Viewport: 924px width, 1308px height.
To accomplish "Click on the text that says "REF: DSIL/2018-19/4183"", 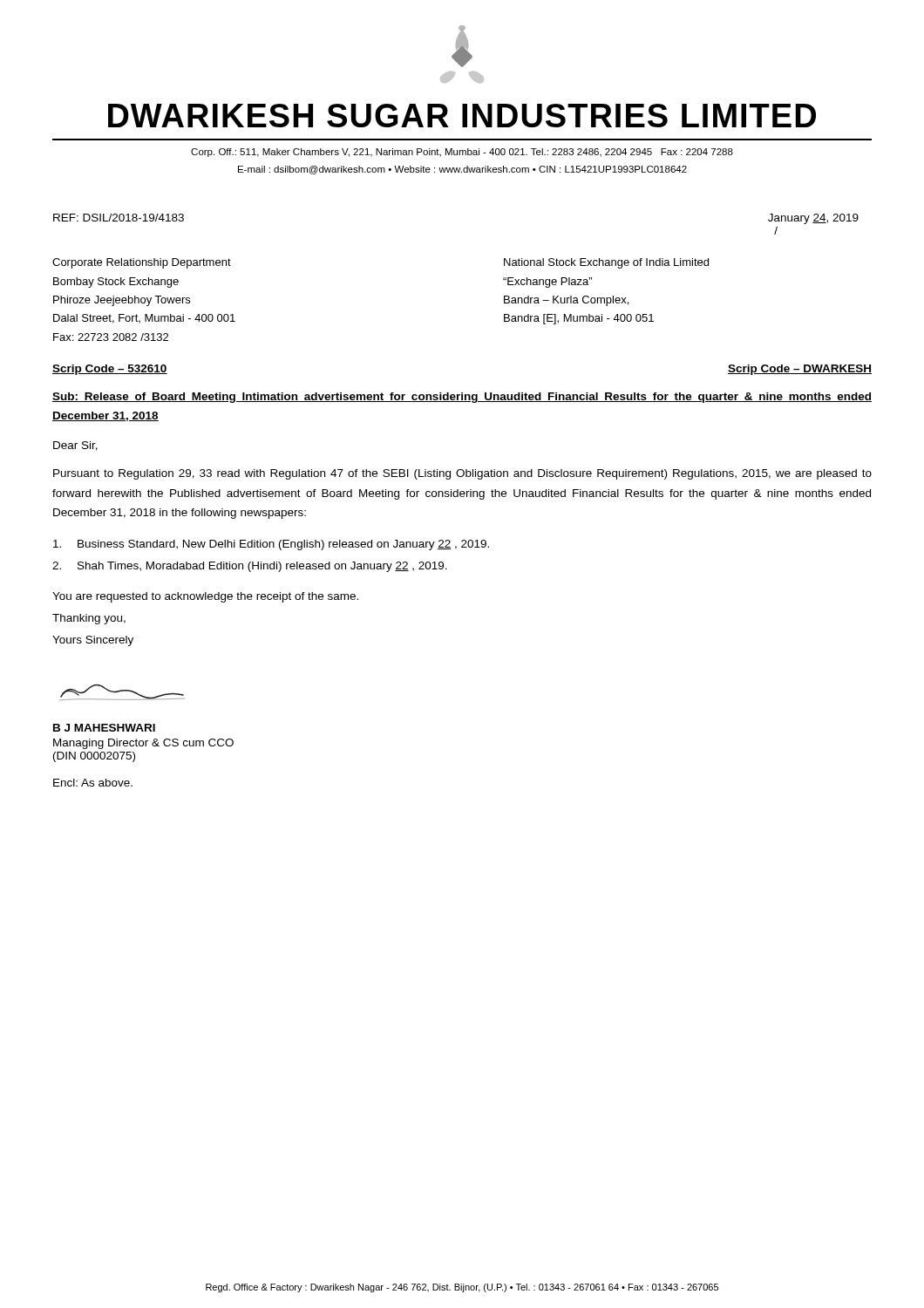I will 118,218.
